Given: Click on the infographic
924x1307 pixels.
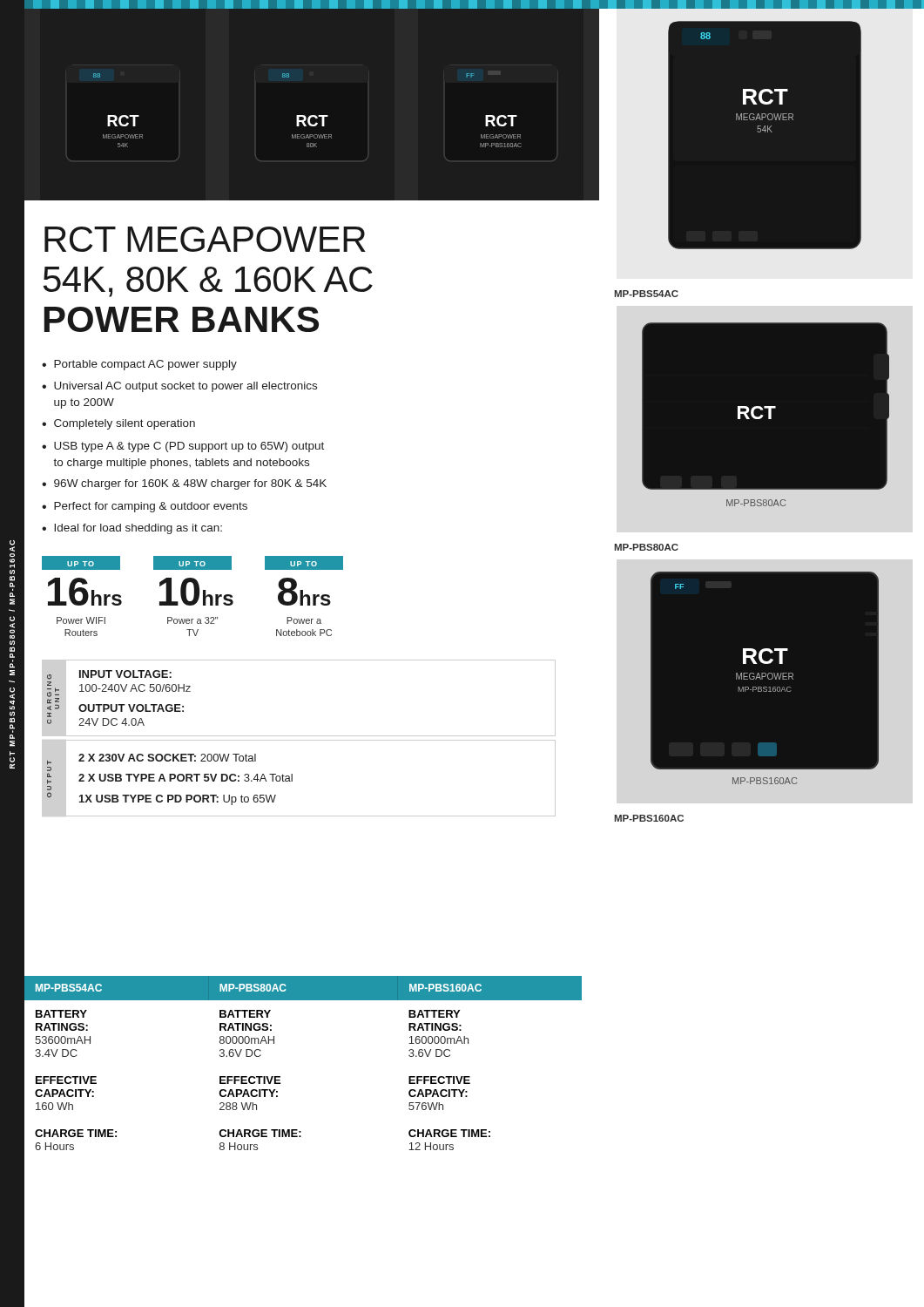Looking at the screenshot, I should point(294,598).
